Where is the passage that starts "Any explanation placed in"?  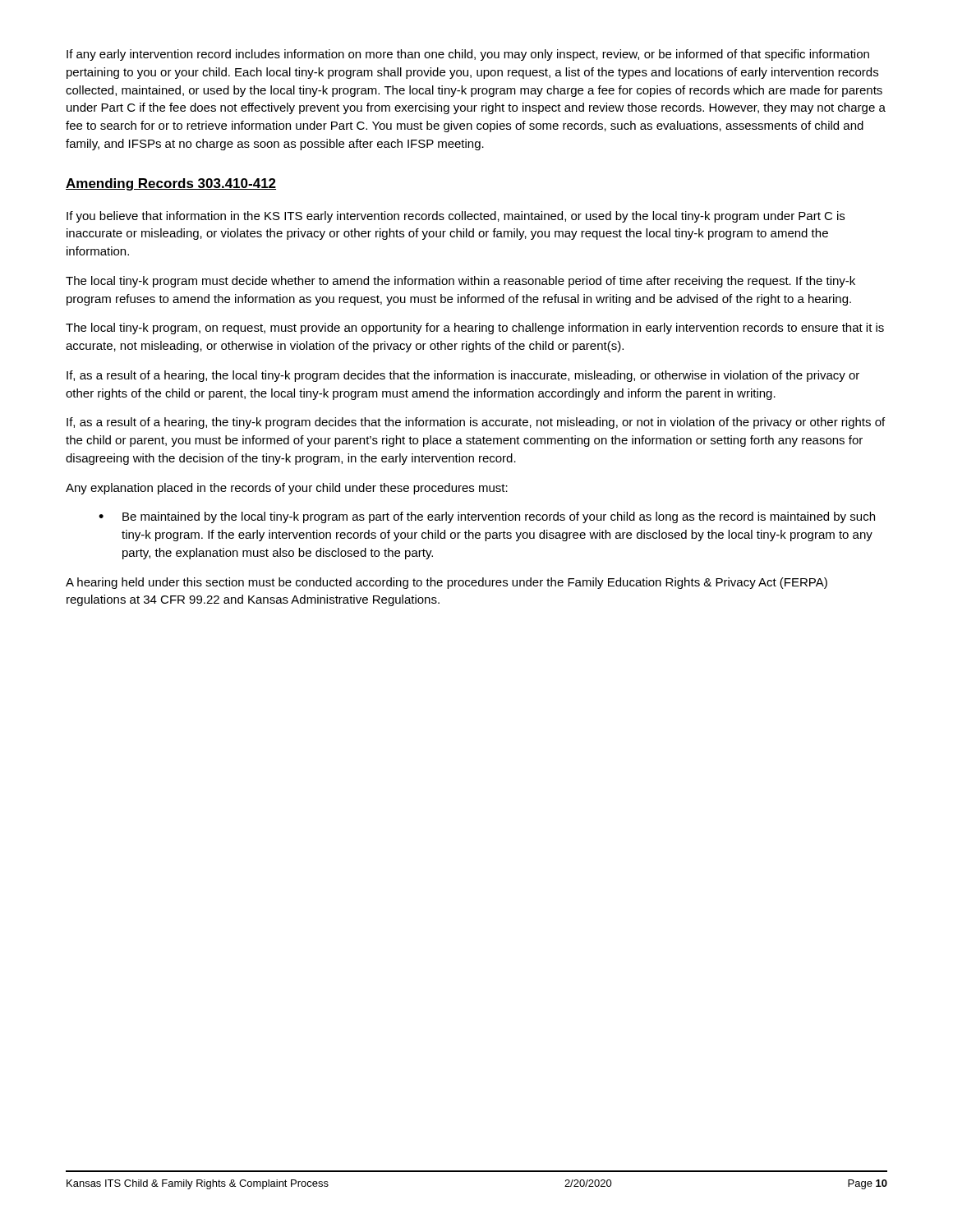tap(287, 487)
